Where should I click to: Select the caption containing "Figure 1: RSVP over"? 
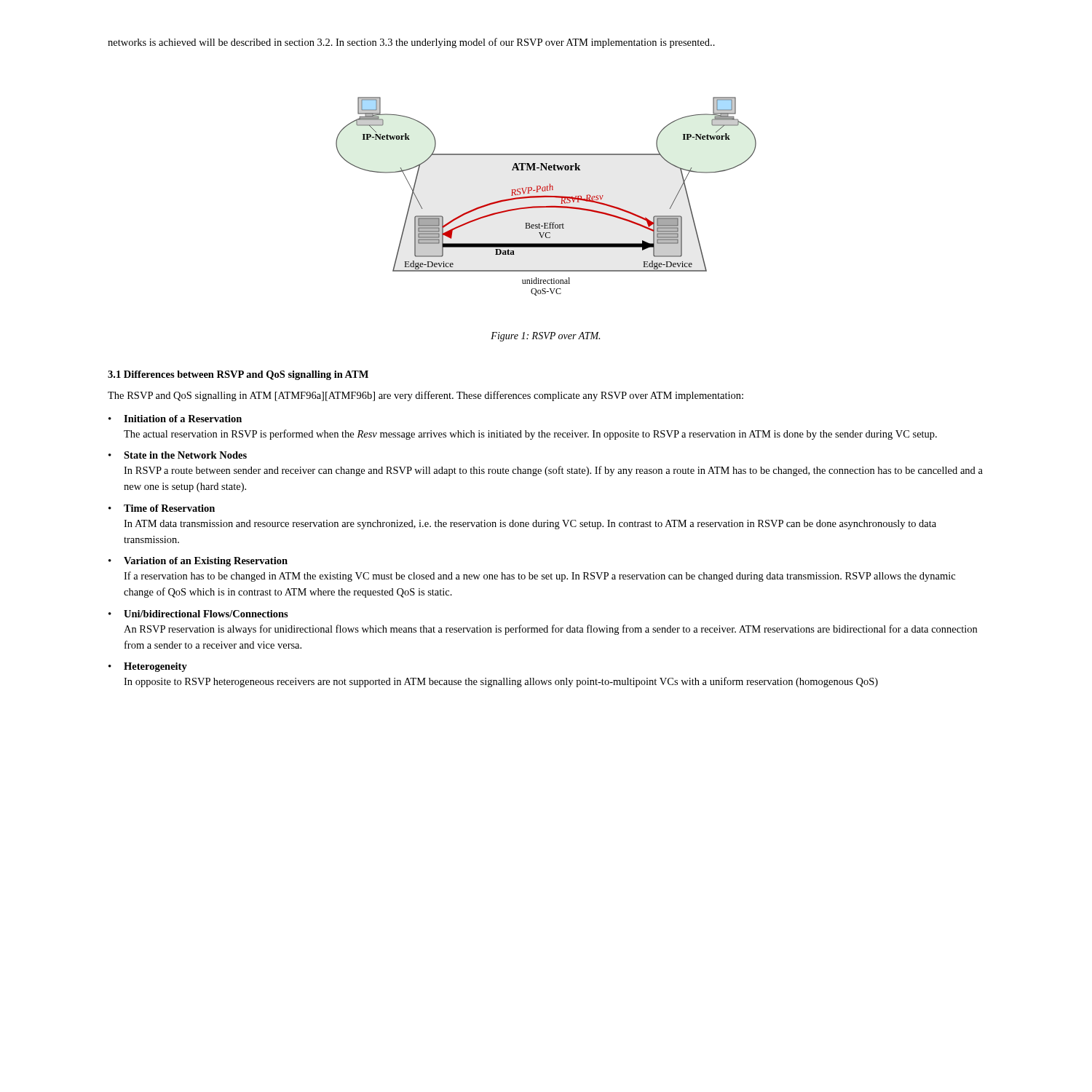pyautogui.click(x=546, y=336)
